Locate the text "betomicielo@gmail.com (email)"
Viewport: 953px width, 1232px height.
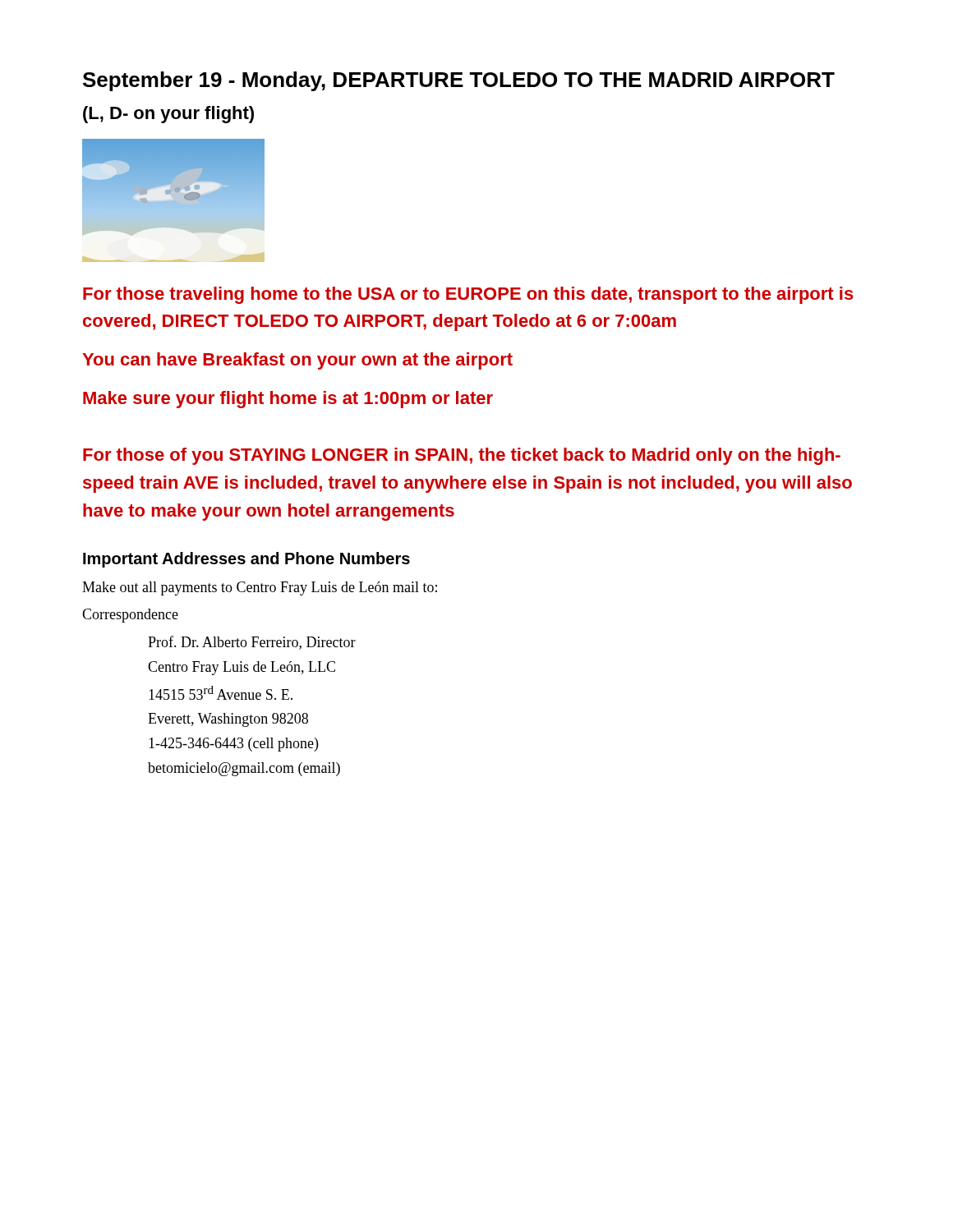(244, 768)
